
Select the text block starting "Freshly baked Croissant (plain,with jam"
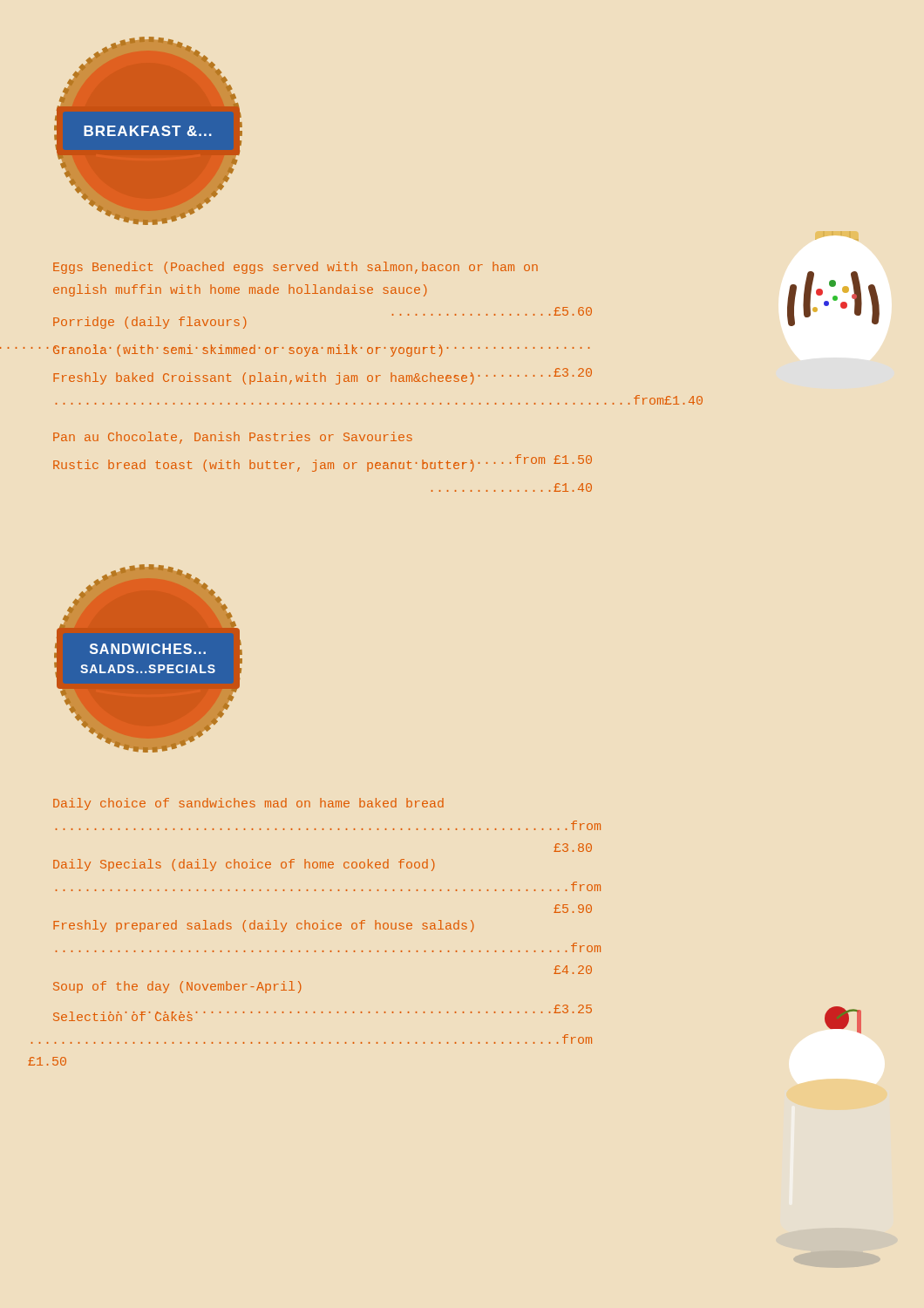pyautogui.click(x=323, y=392)
